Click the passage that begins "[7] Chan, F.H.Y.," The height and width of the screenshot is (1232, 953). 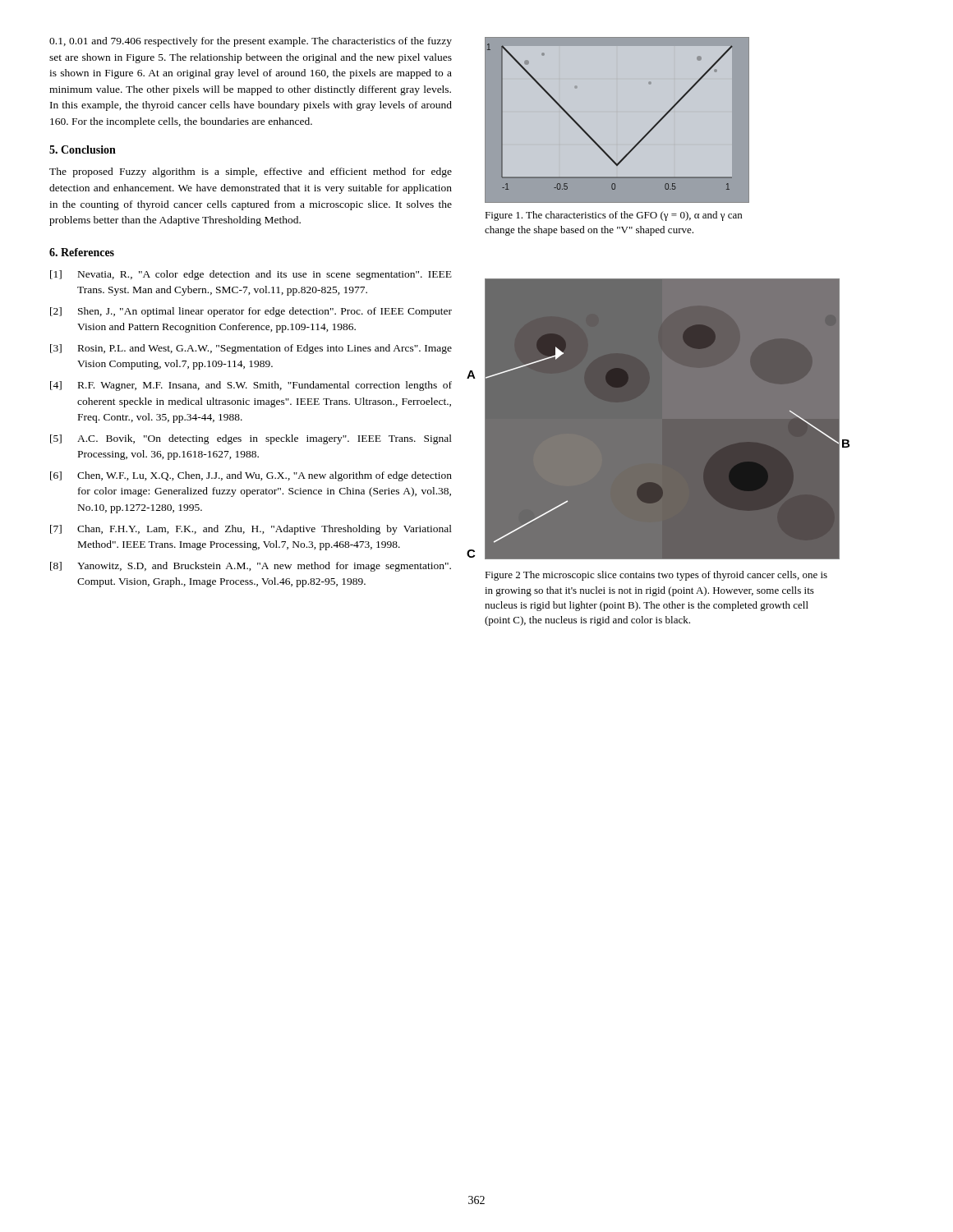tap(251, 536)
